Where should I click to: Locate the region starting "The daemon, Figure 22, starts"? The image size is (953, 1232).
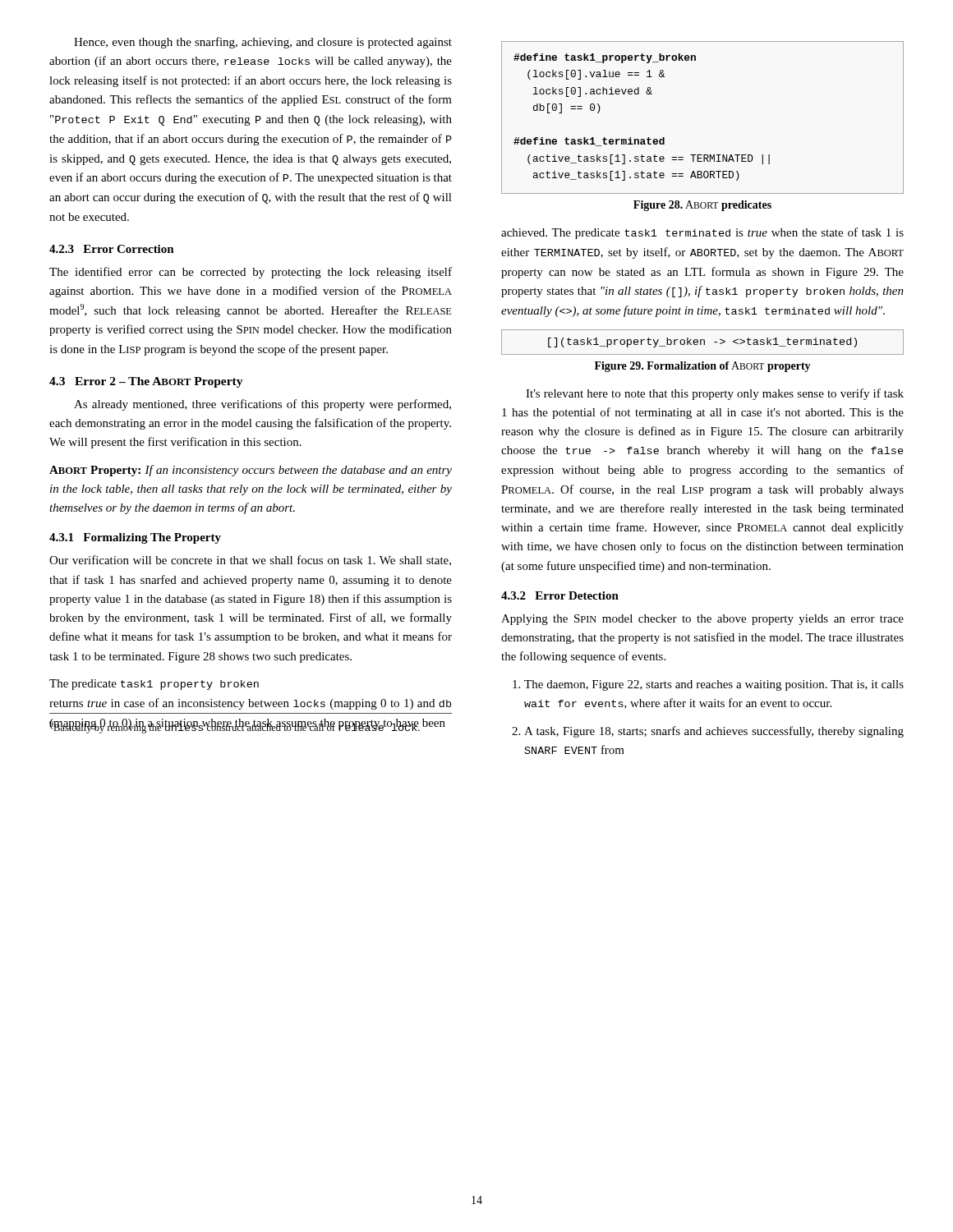pos(714,694)
